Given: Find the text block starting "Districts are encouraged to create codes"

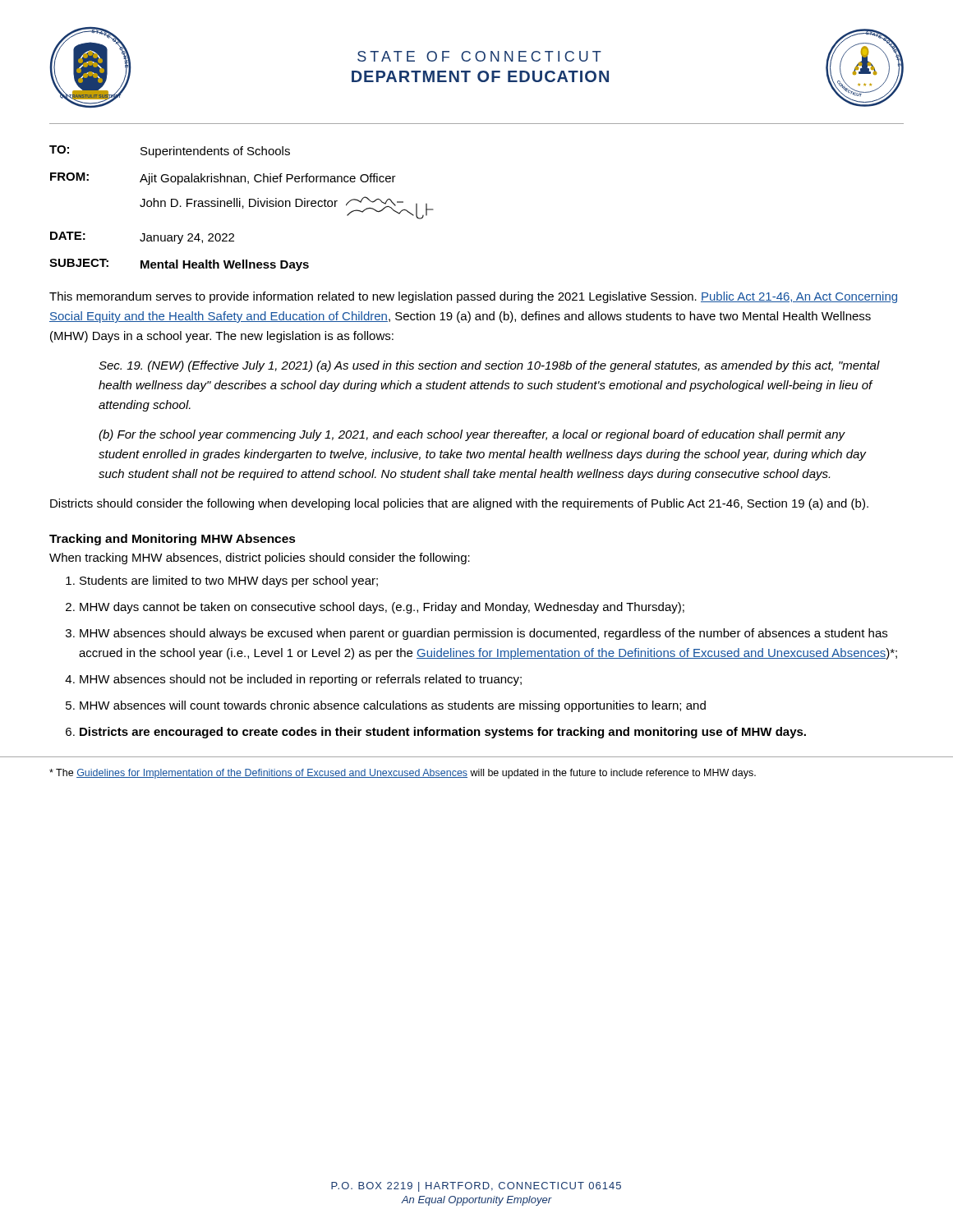Looking at the screenshot, I should pos(443,731).
